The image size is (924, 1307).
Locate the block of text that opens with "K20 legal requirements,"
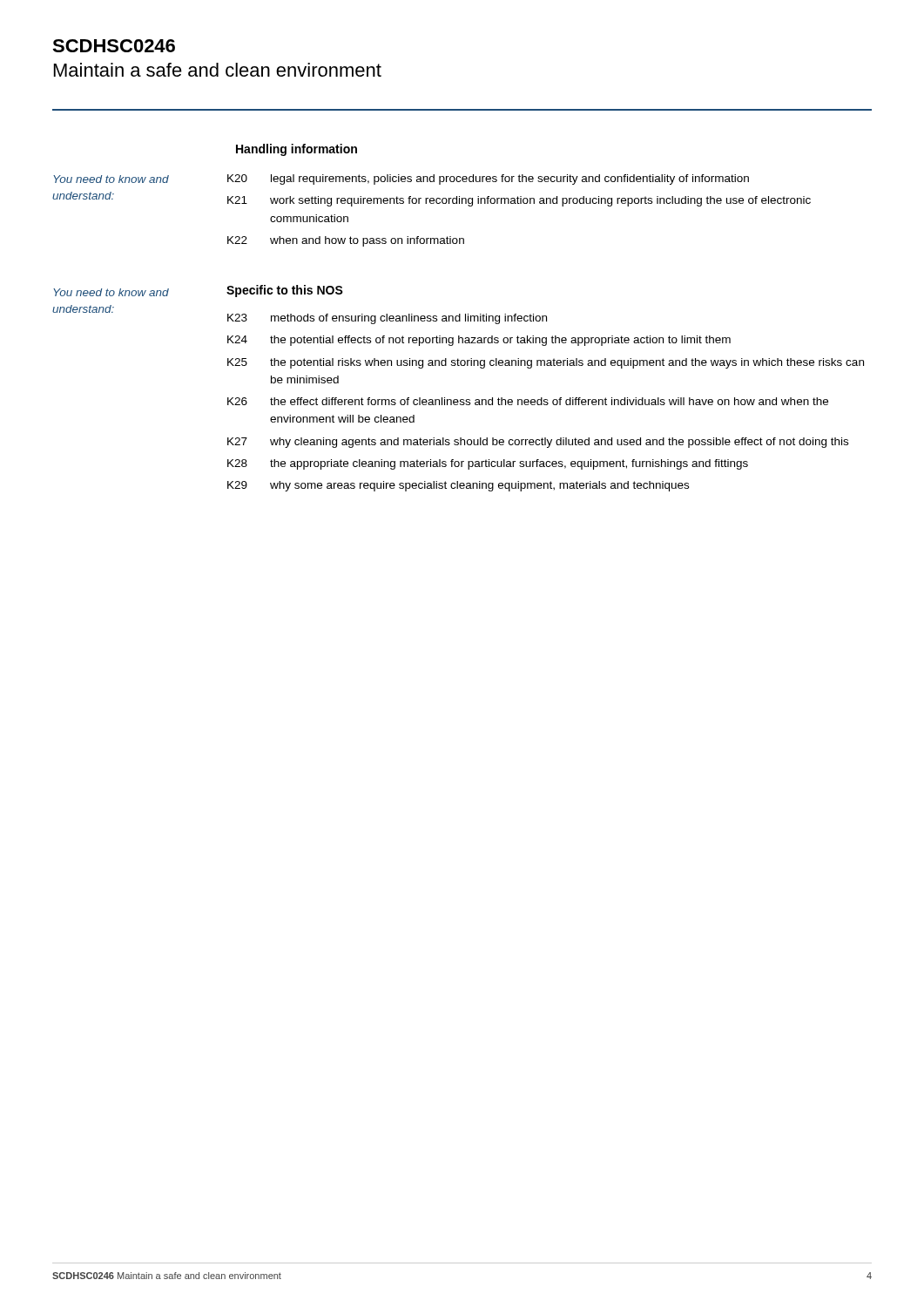point(549,179)
